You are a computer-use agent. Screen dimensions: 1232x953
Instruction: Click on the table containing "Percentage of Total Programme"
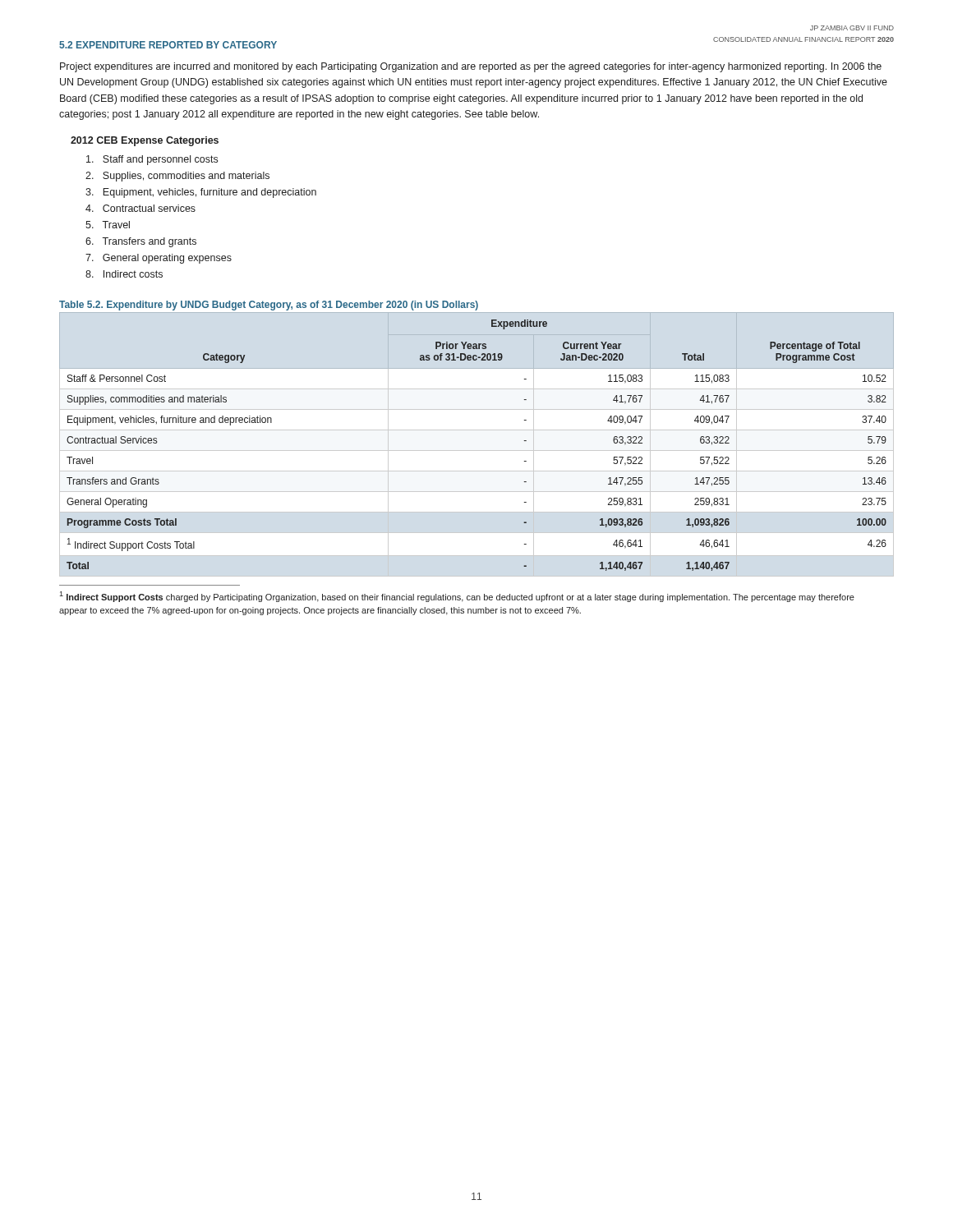point(476,444)
